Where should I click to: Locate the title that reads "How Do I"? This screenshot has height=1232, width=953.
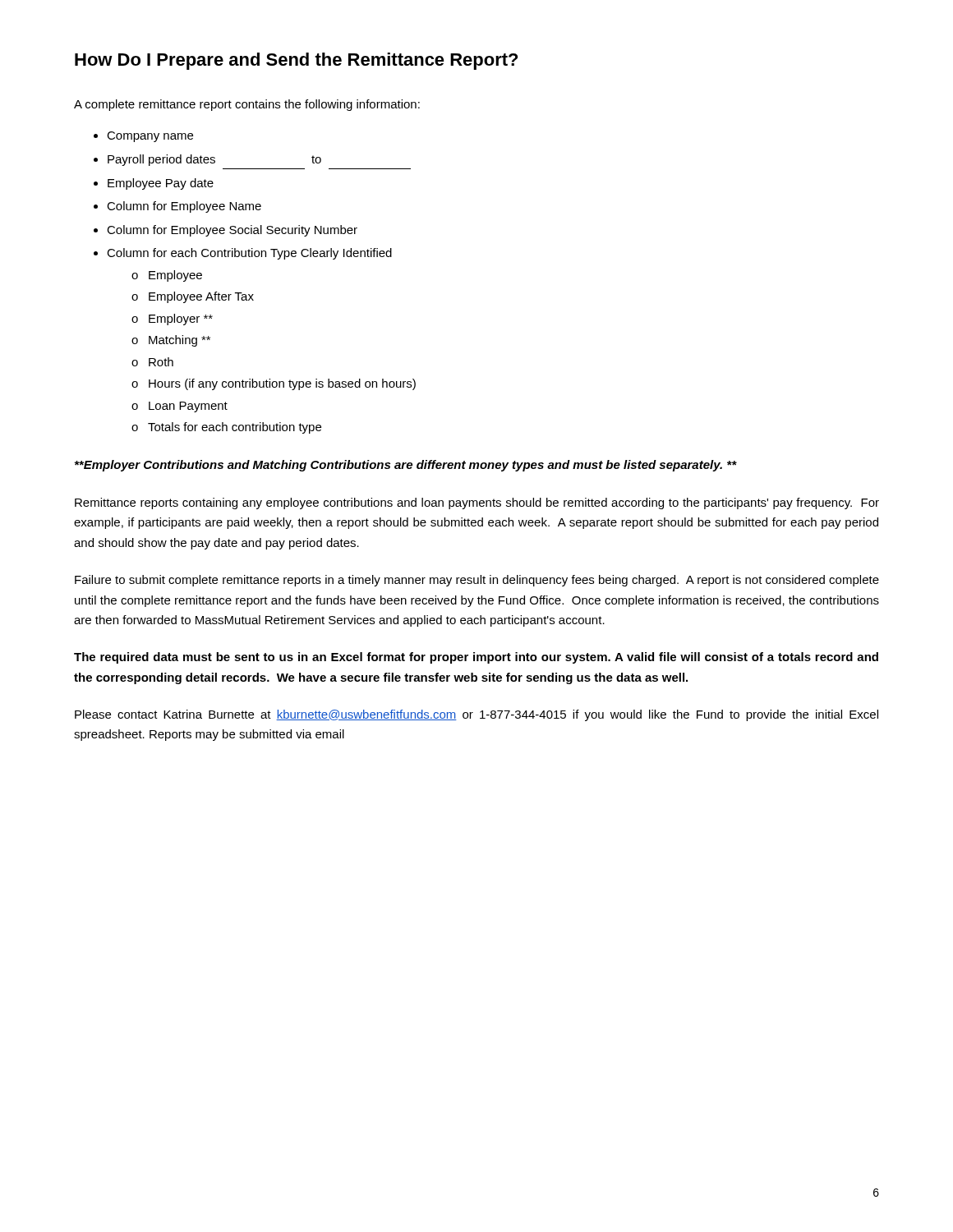(296, 60)
